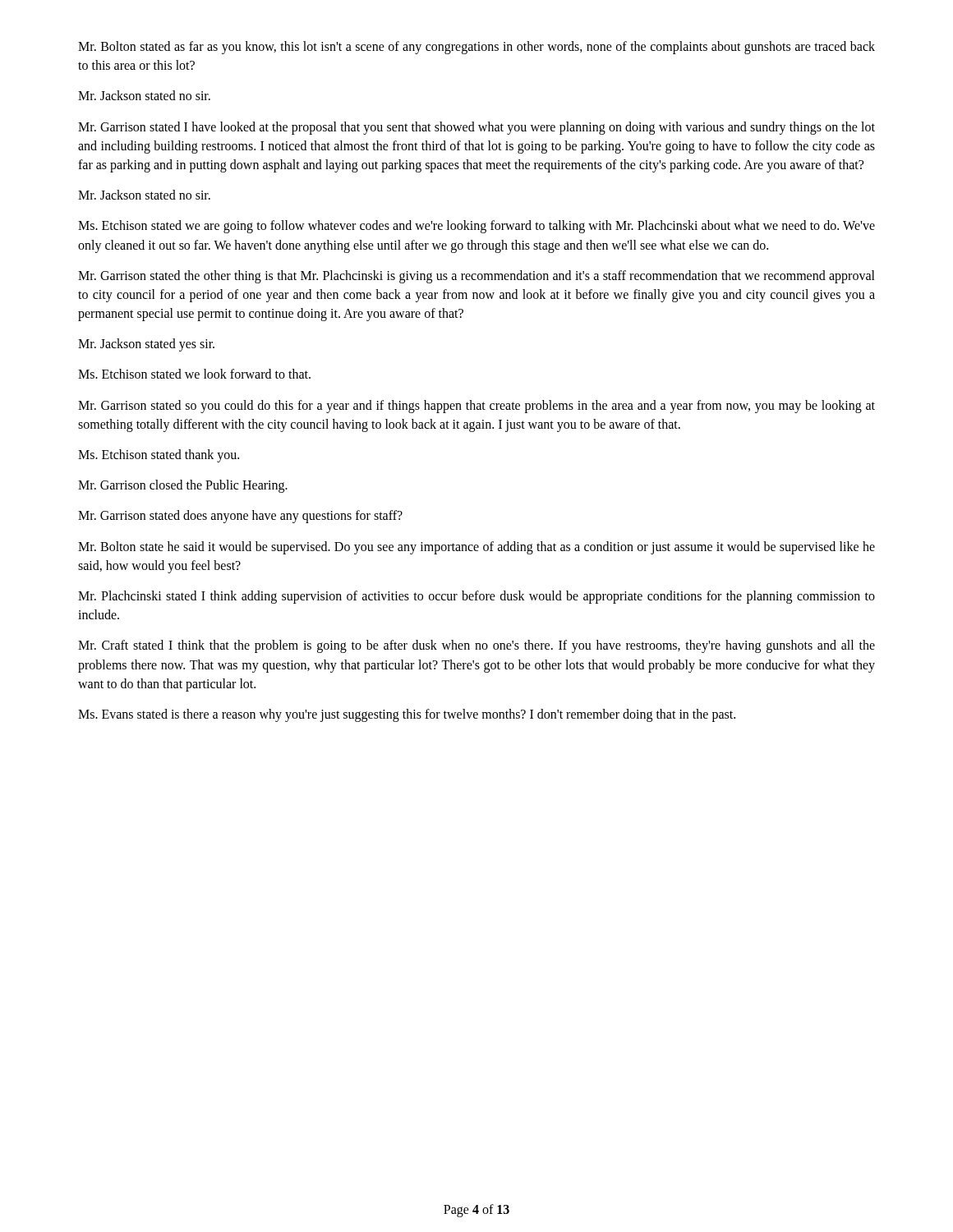Select the text block containing "Ms. Evans stated is there a reason"
Screen dimensions: 1232x953
(x=407, y=714)
